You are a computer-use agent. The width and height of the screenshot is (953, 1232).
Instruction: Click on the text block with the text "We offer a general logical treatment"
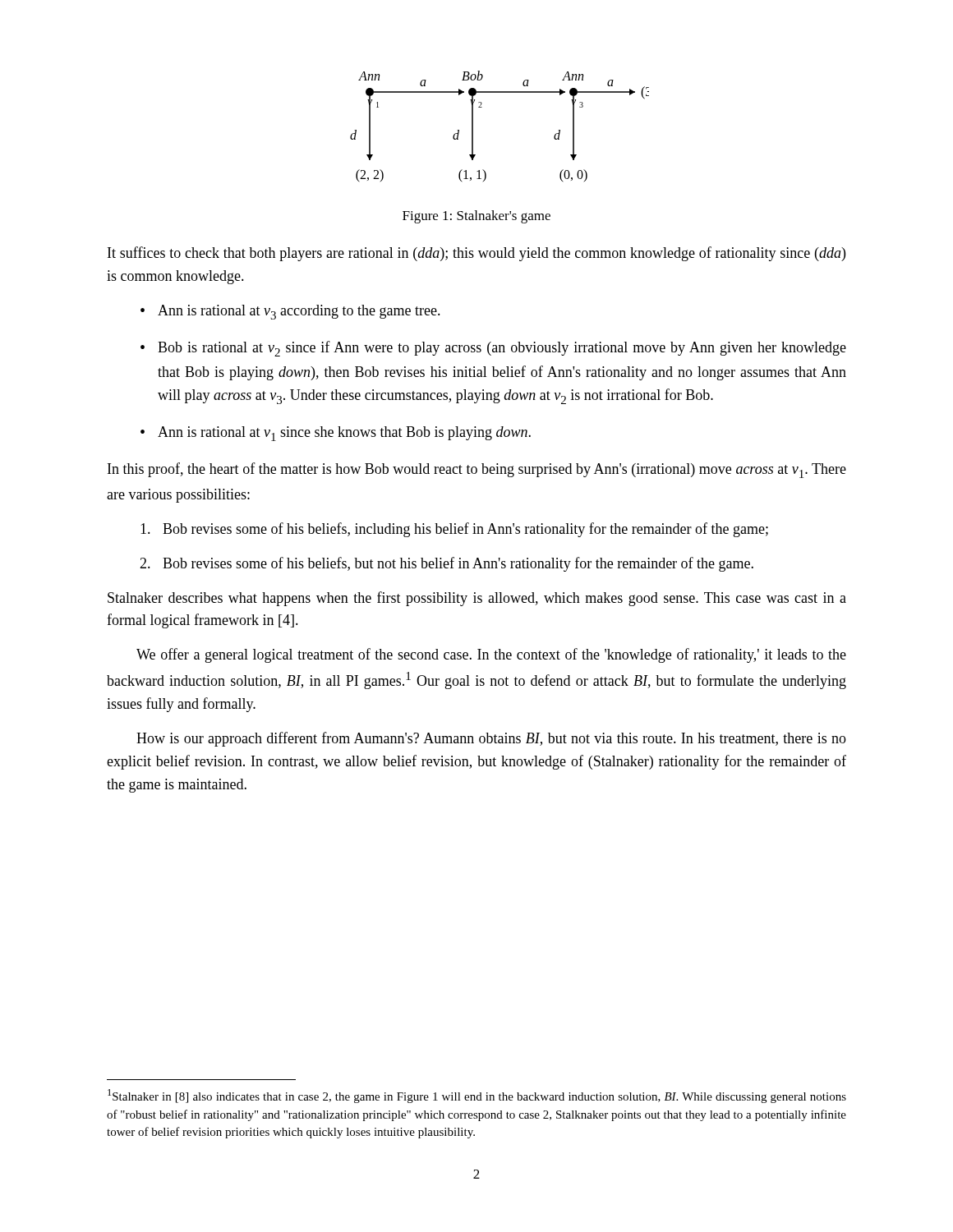click(x=476, y=679)
